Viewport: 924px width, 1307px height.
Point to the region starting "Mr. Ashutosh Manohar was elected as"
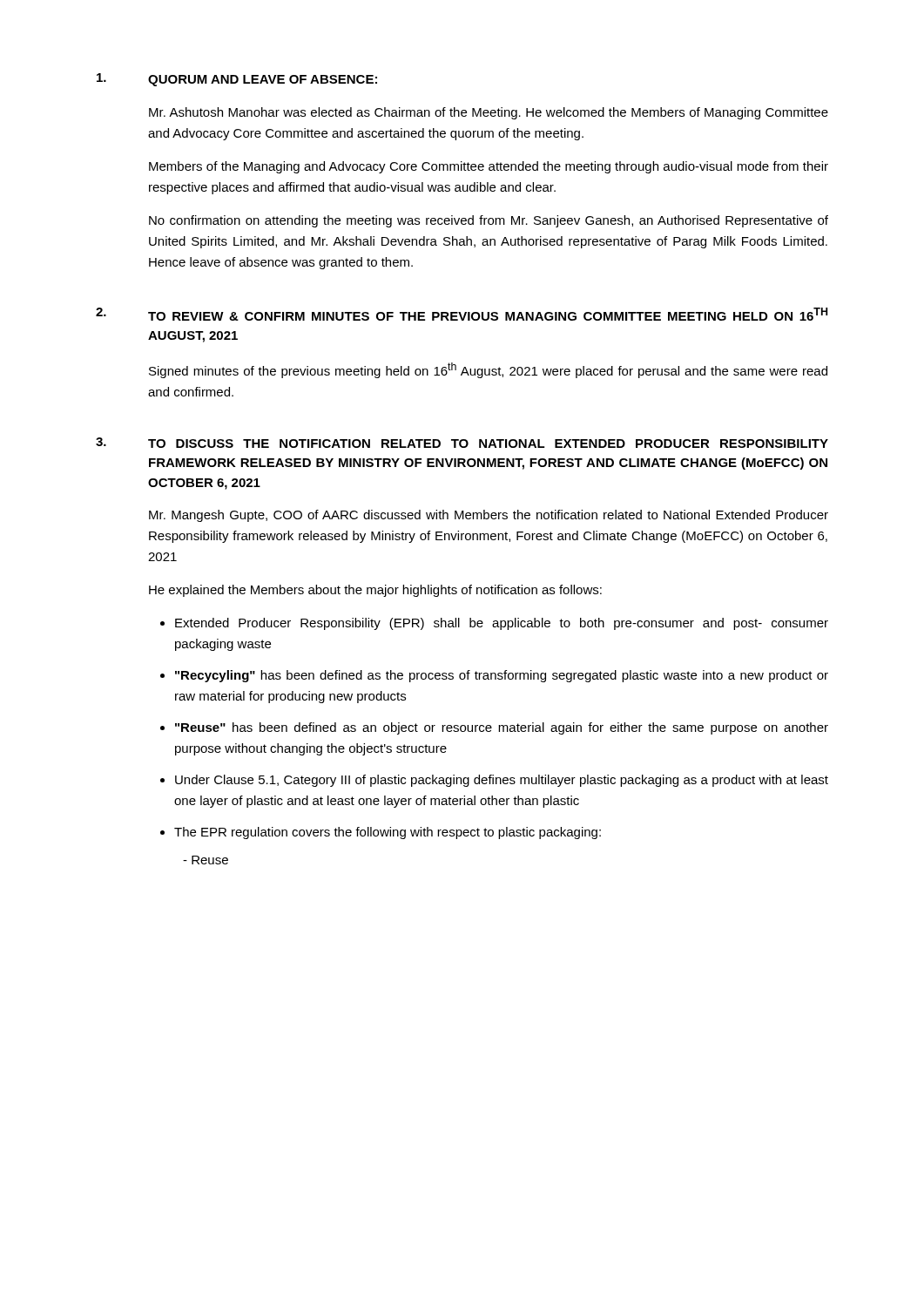(x=488, y=122)
